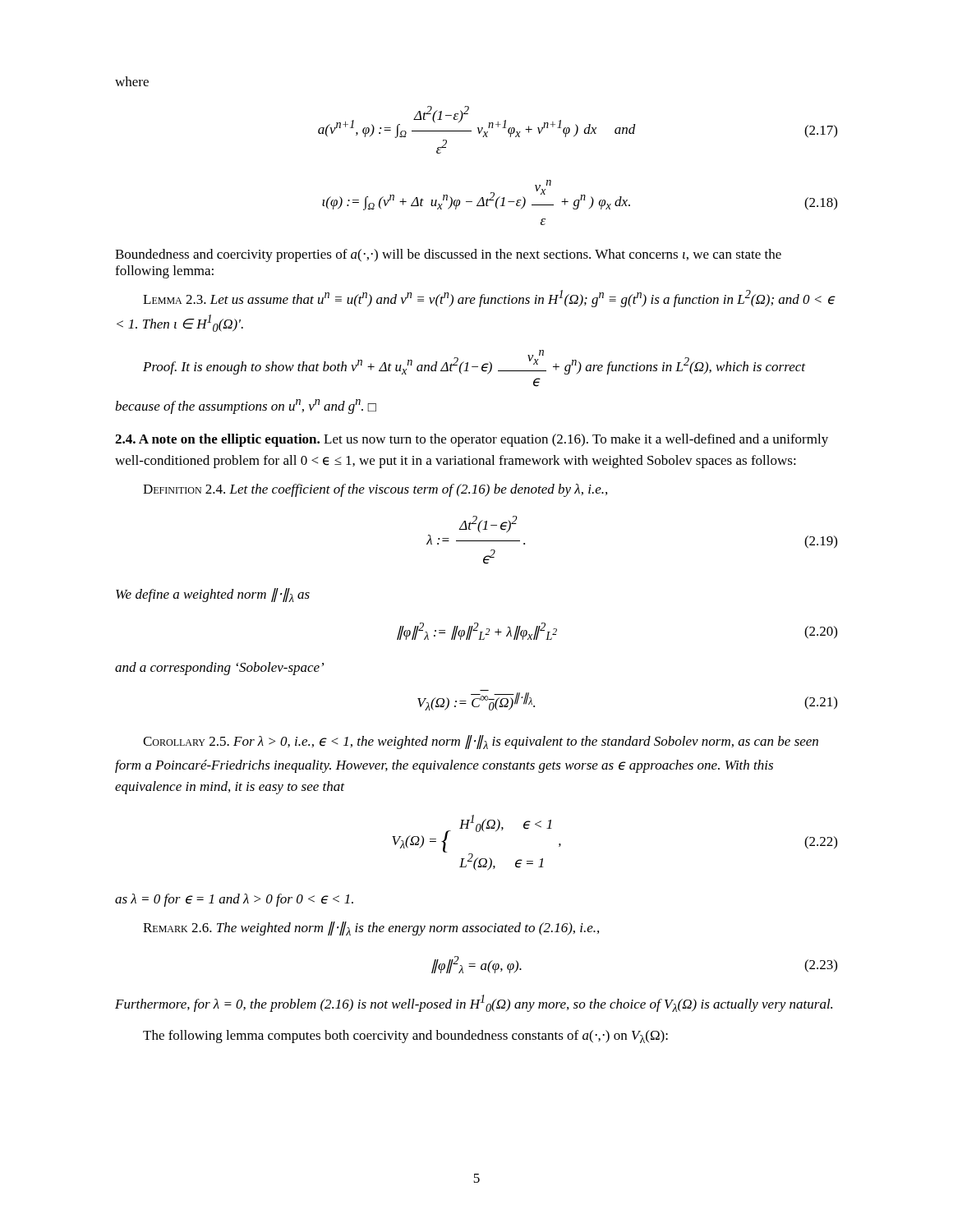Select the text starting "Corollary 2.5. For λ >"
Viewport: 953px width, 1232px height.
467,764
